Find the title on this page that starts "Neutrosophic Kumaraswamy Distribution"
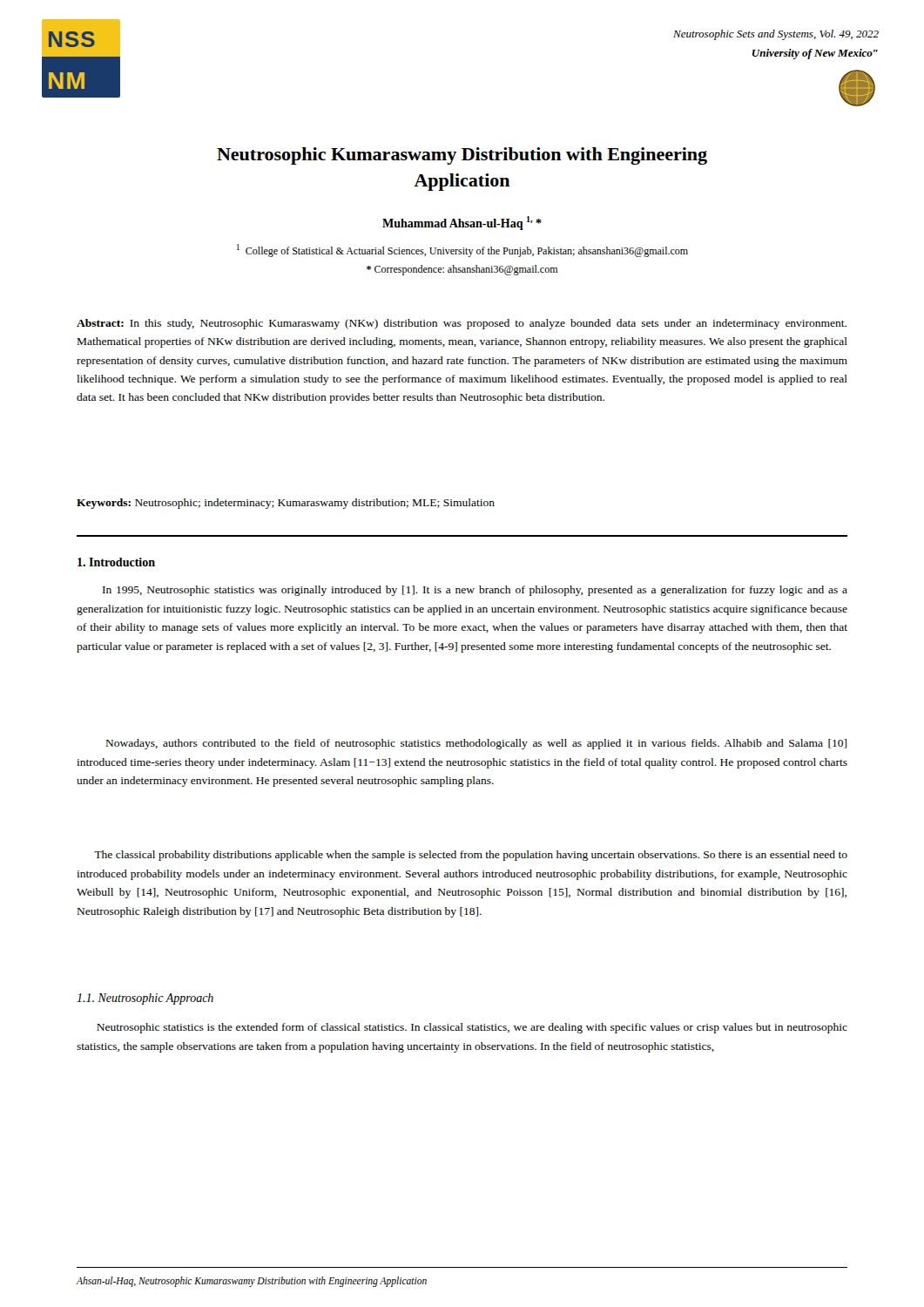Viewport: 924px width, 1307px height. (462, 168)
